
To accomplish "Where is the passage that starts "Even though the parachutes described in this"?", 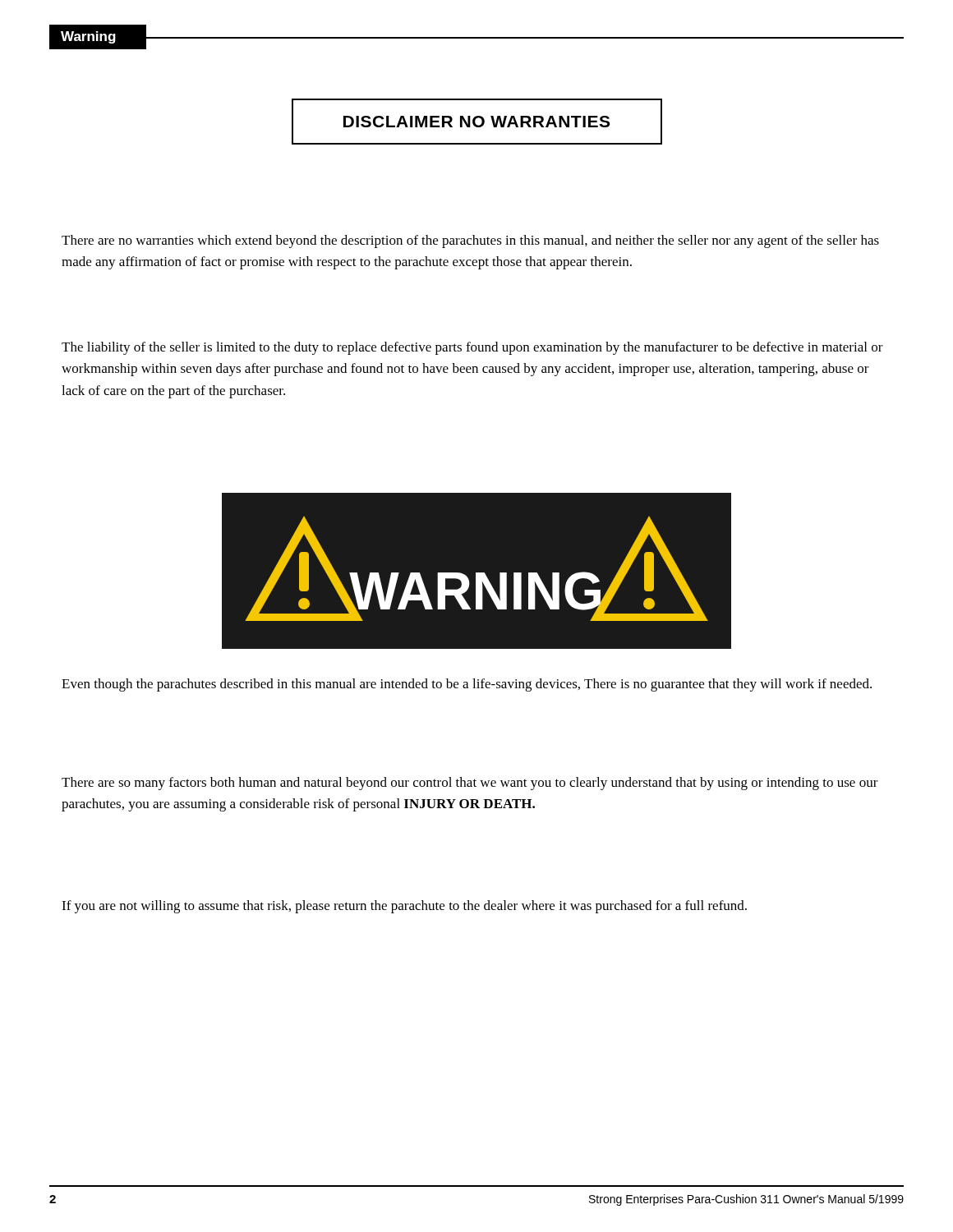I will coord(467,684).
